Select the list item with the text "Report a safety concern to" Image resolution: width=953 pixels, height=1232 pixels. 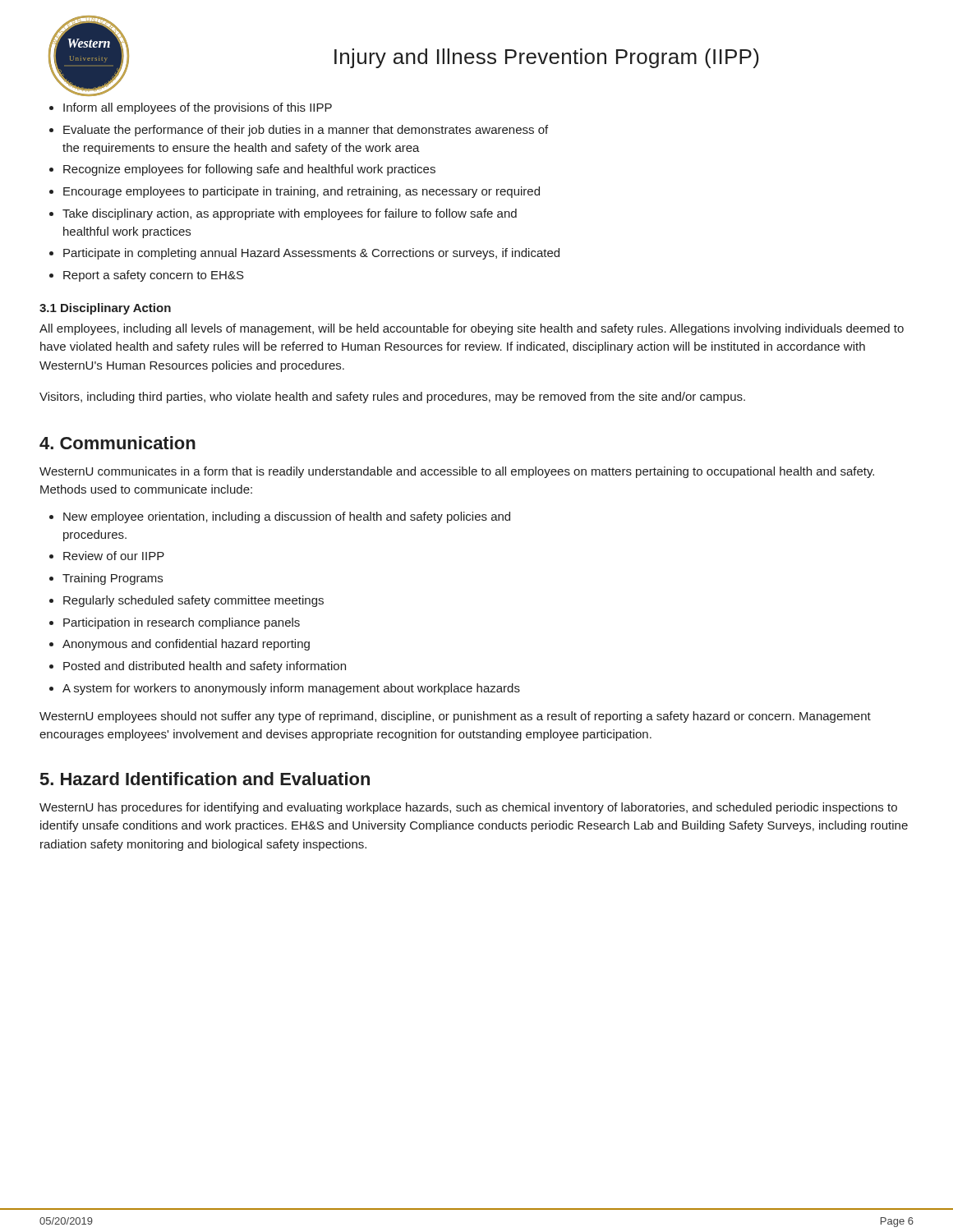click(x=153, y=275)
